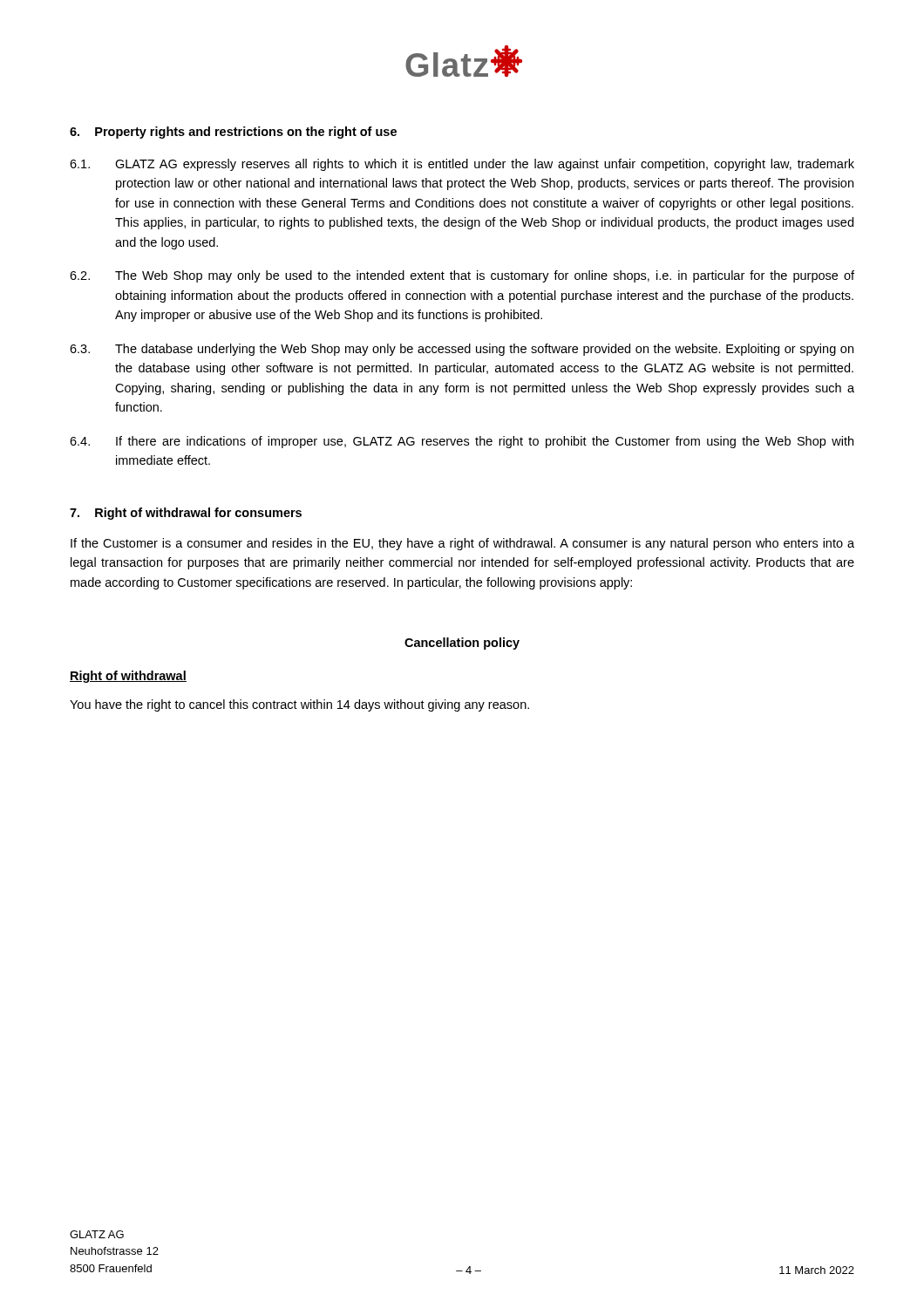Where is the passage that starts "If the Customer is"?
The height and width of the screenshot is (1308, 924).
(462, 562)
